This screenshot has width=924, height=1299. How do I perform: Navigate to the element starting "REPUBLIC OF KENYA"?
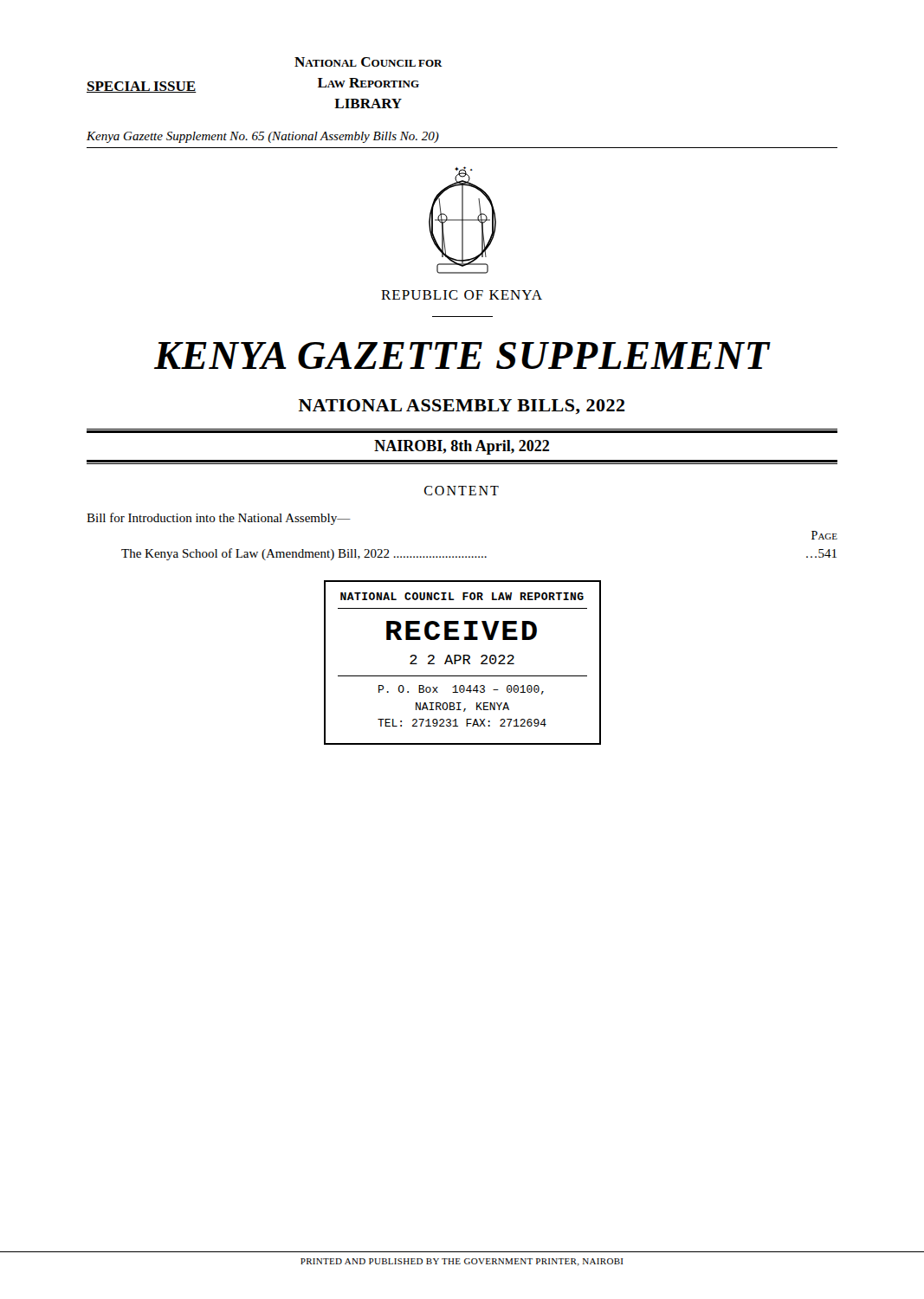coord(462,295)
